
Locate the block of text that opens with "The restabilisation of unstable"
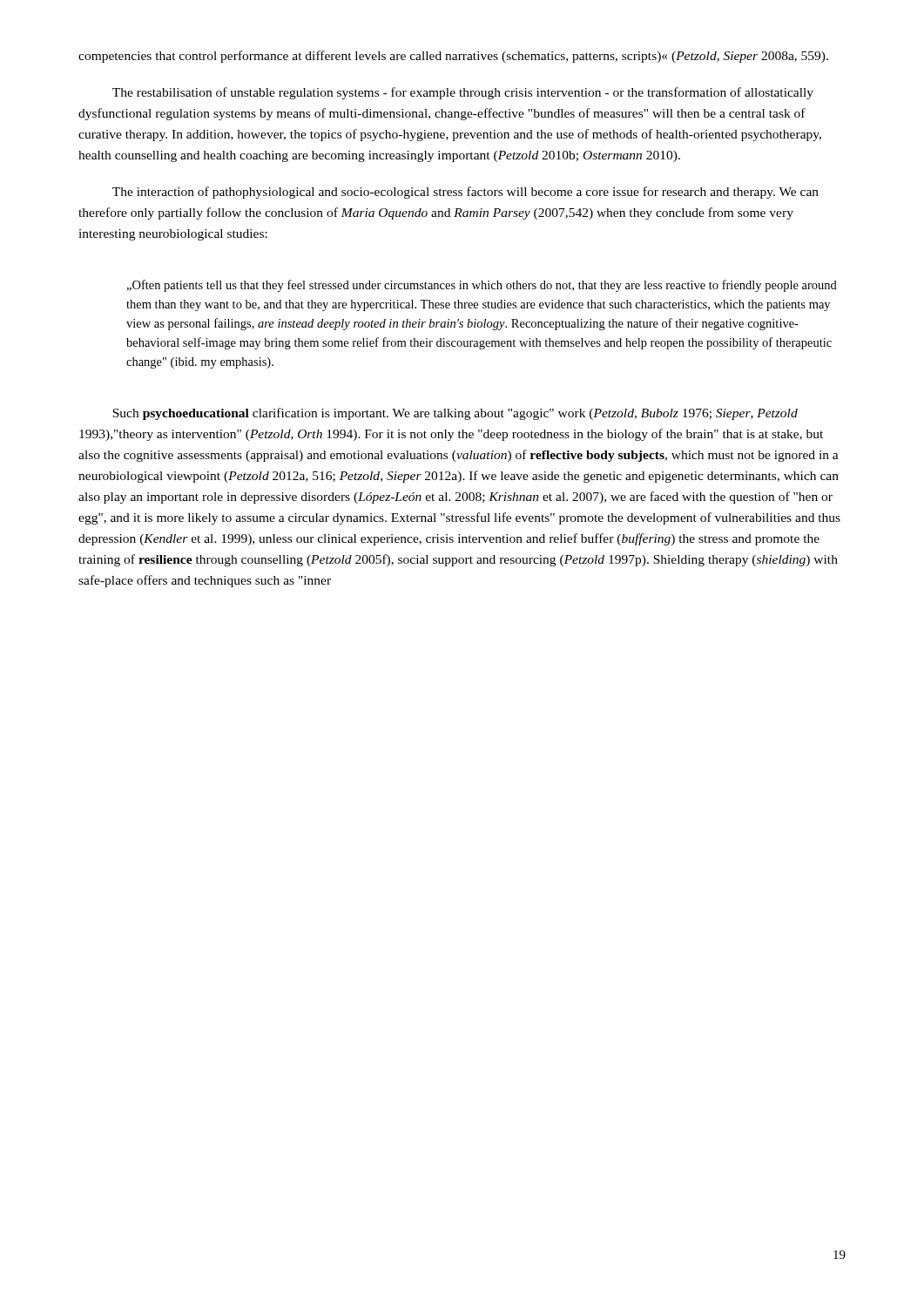pyautogui.click(x=462, y=124)
